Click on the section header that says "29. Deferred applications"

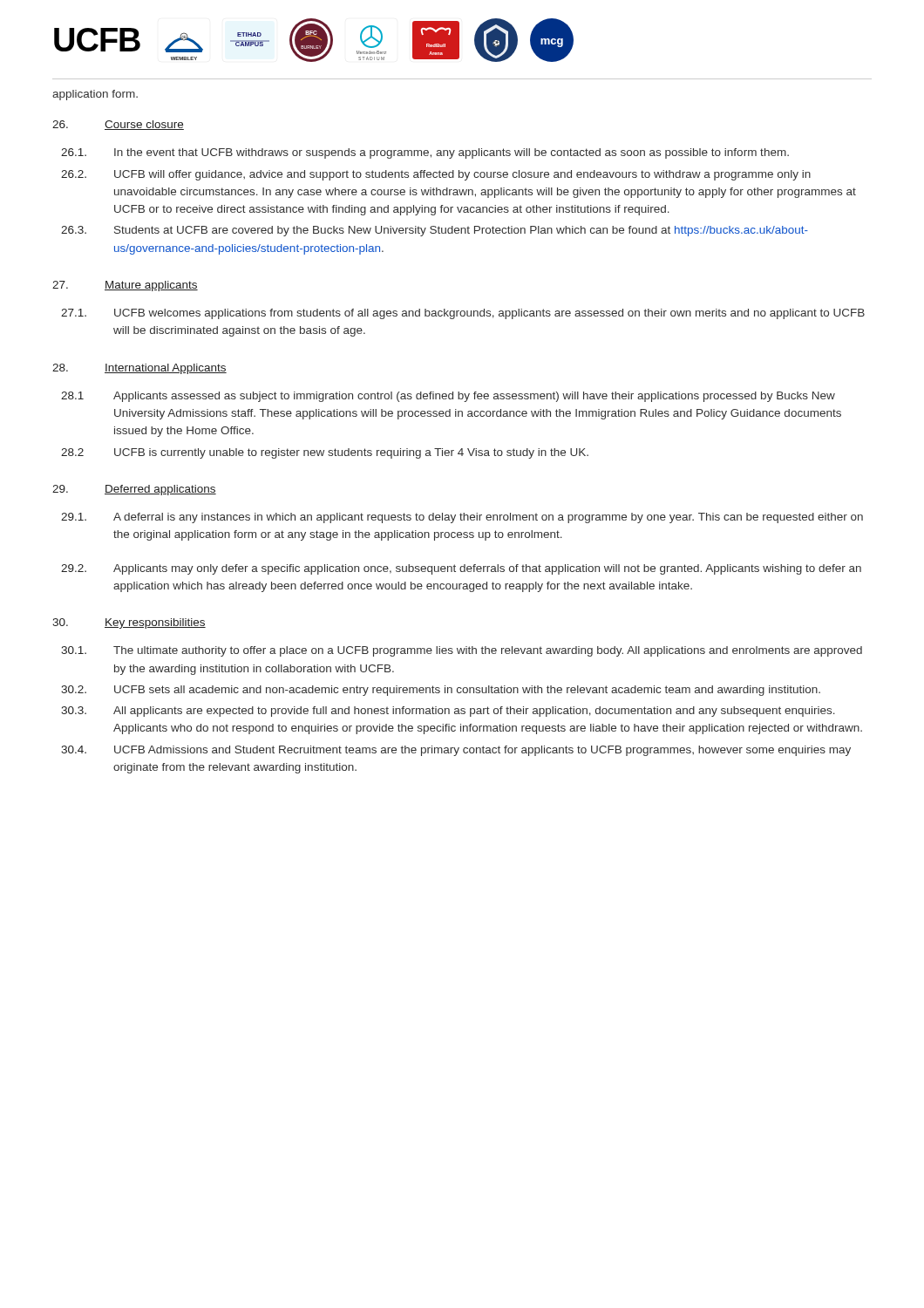(x=134, y=489)
